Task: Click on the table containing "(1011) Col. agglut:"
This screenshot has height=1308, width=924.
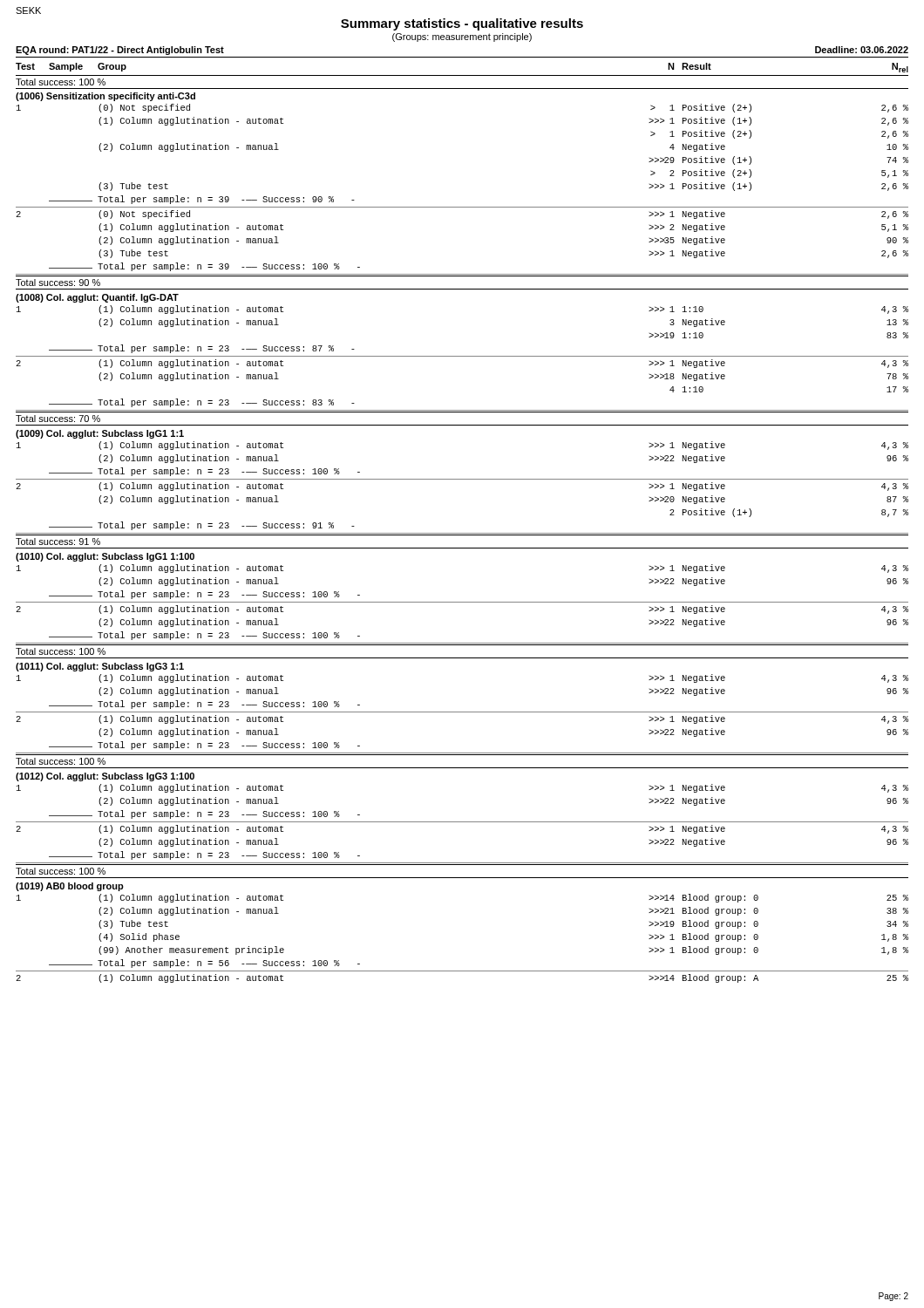Action: point(462,707)
